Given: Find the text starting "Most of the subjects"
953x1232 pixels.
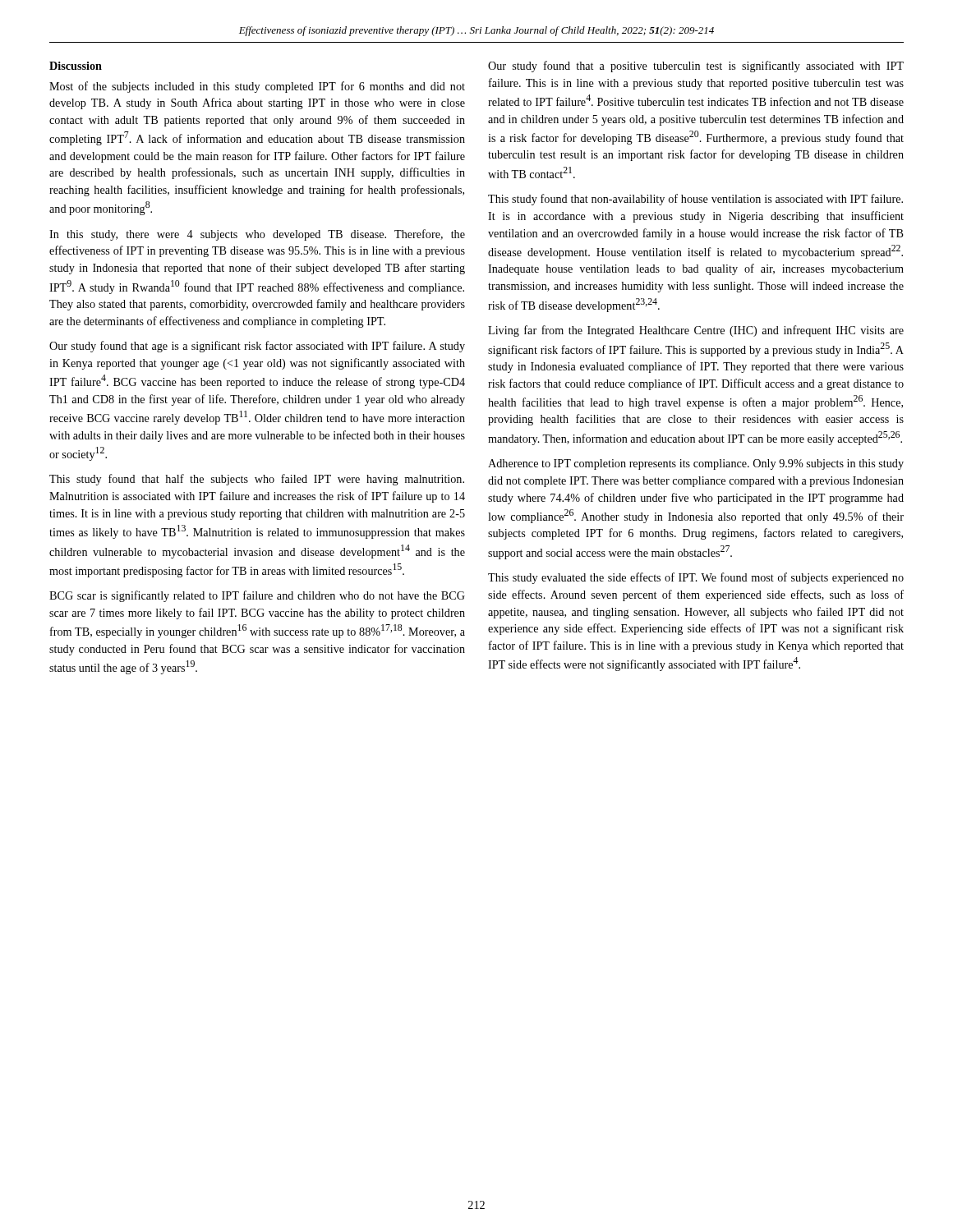Looking at the screenshot, I should click(257, 147).
